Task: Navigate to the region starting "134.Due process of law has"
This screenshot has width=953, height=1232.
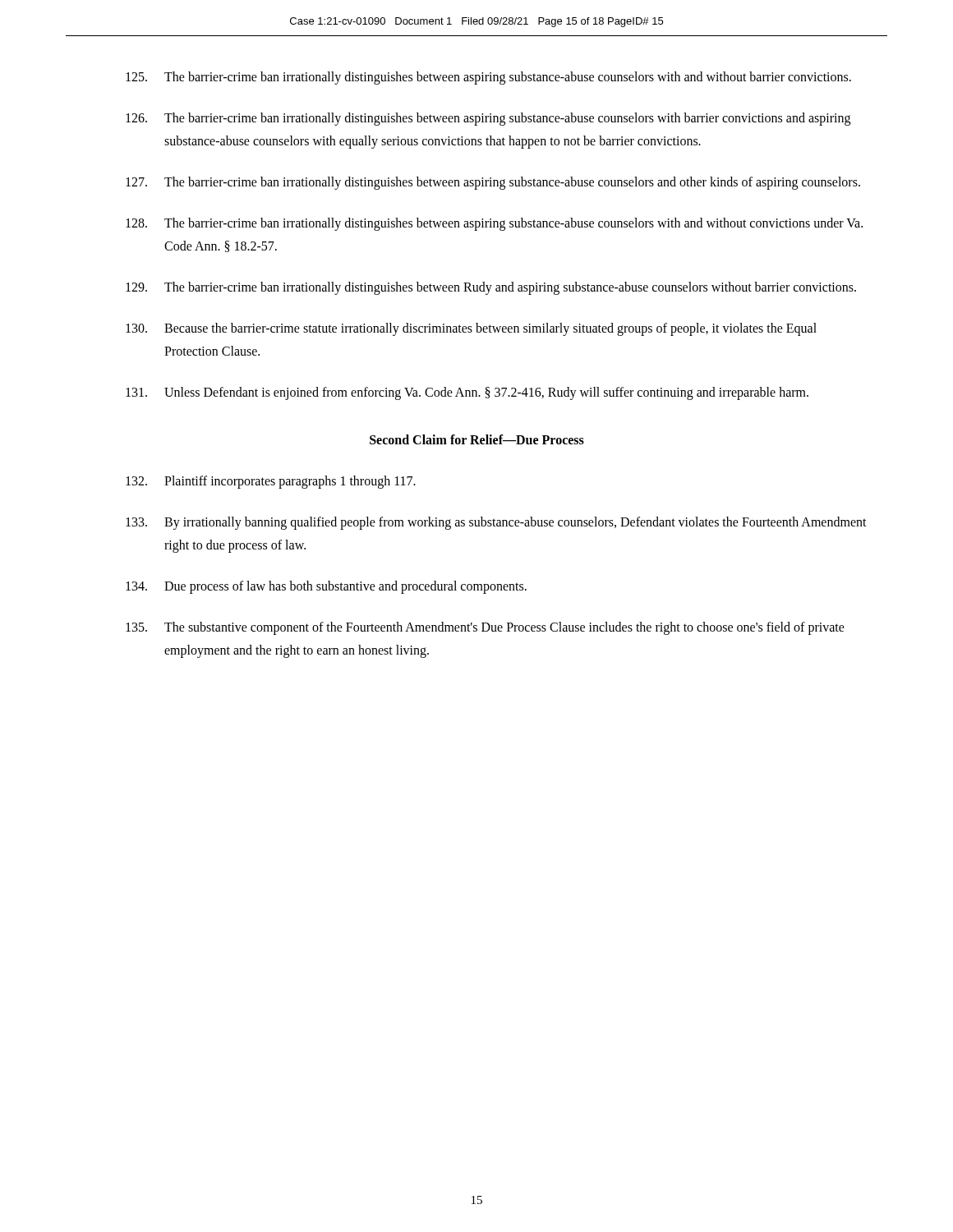Action: pyautogui.click(x=474, y=586)
